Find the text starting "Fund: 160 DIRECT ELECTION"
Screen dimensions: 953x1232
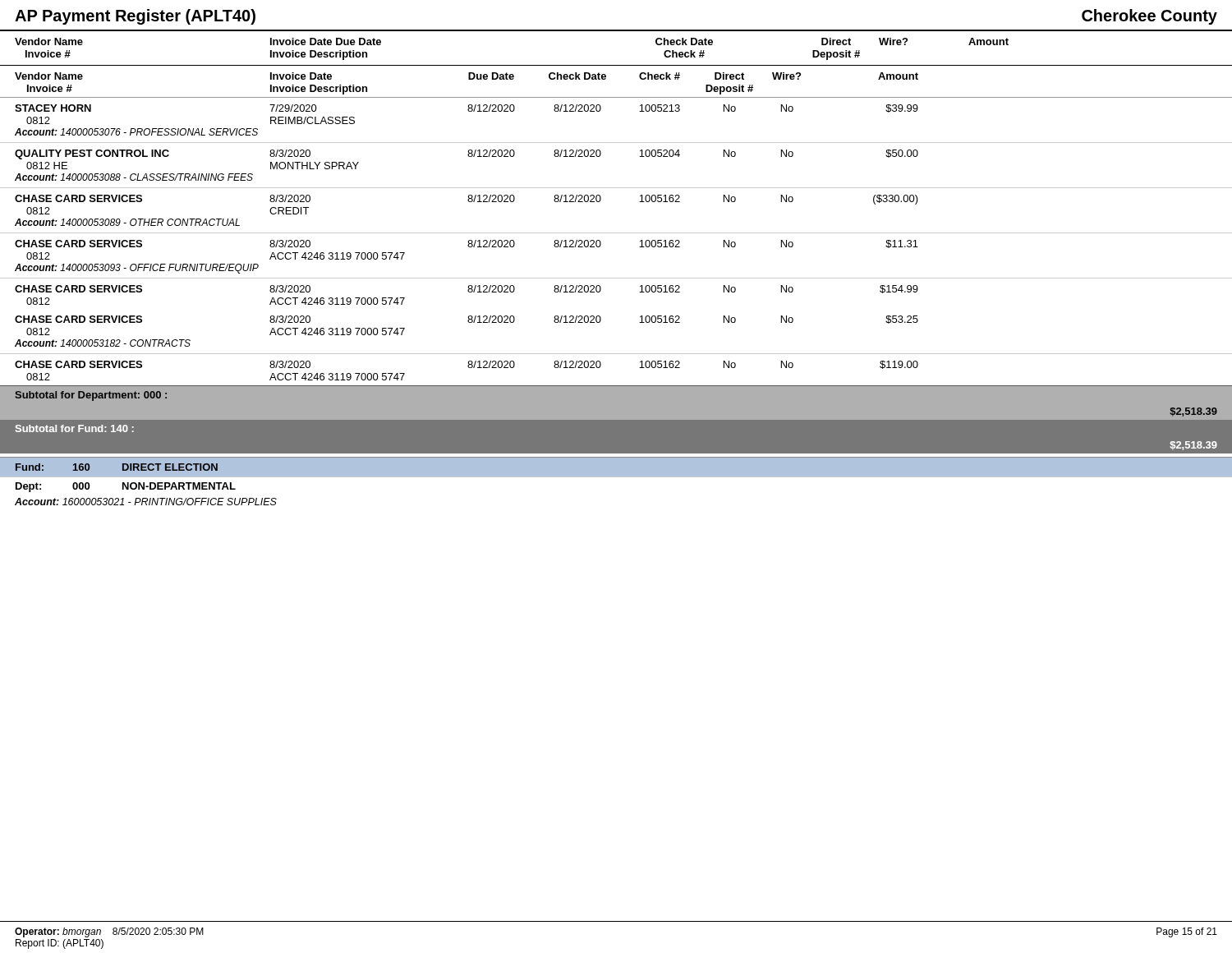point(158,467)
